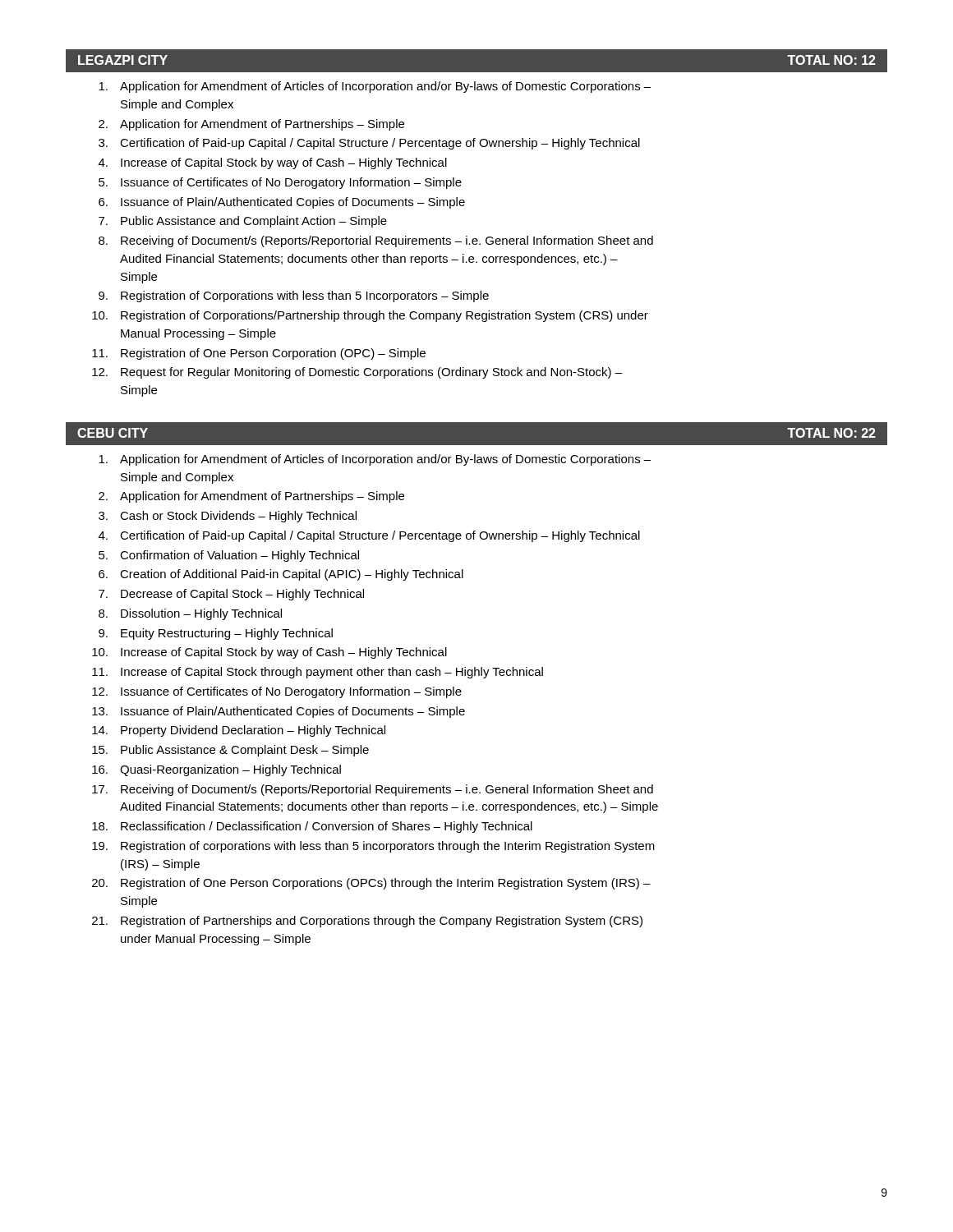Click on the element starting "10. Registration of Corporations/Partnership through the Company Registration"
This screenshot has width=953, height=1232.
click(476, 324)
